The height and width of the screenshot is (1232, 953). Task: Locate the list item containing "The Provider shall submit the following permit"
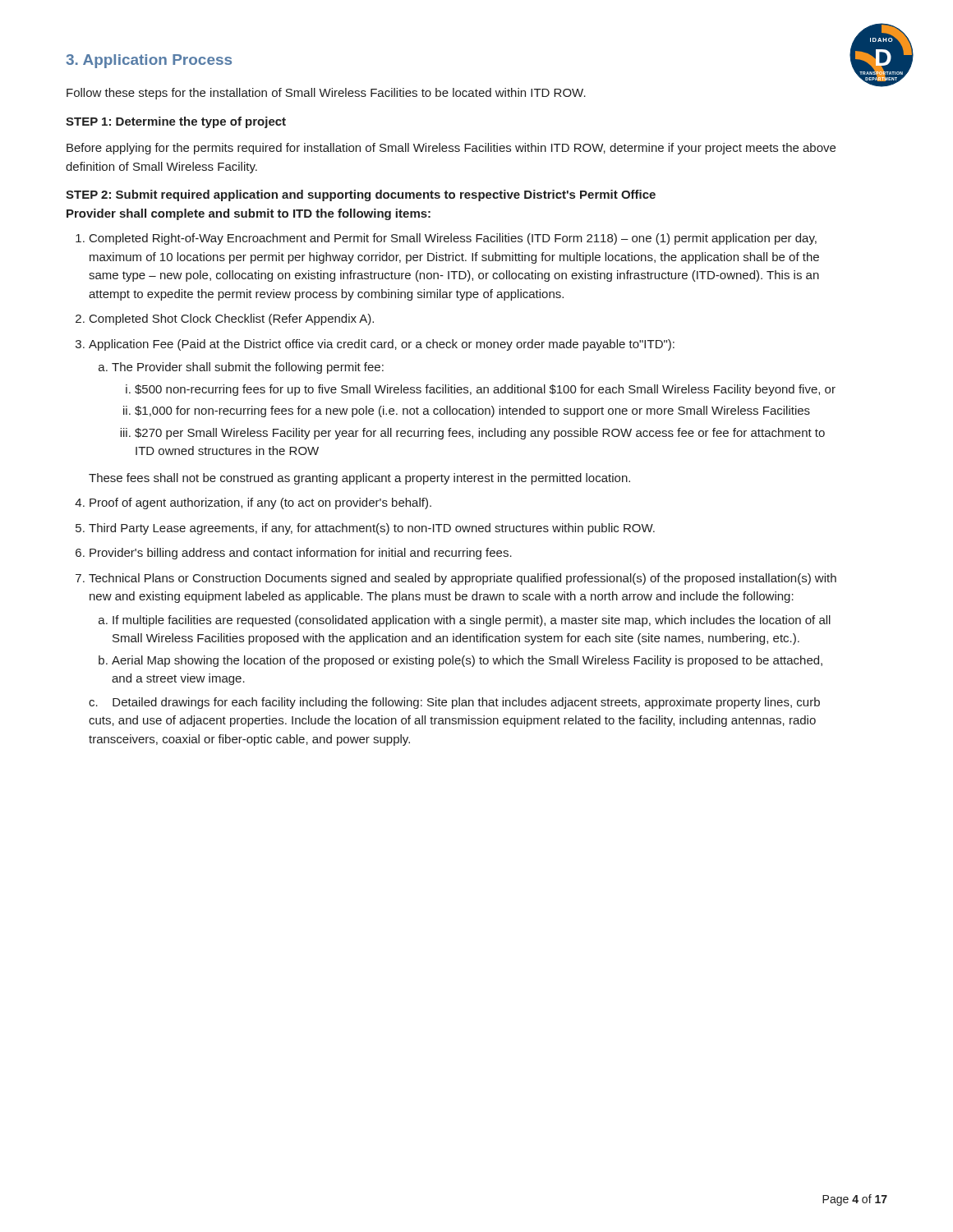479,410
